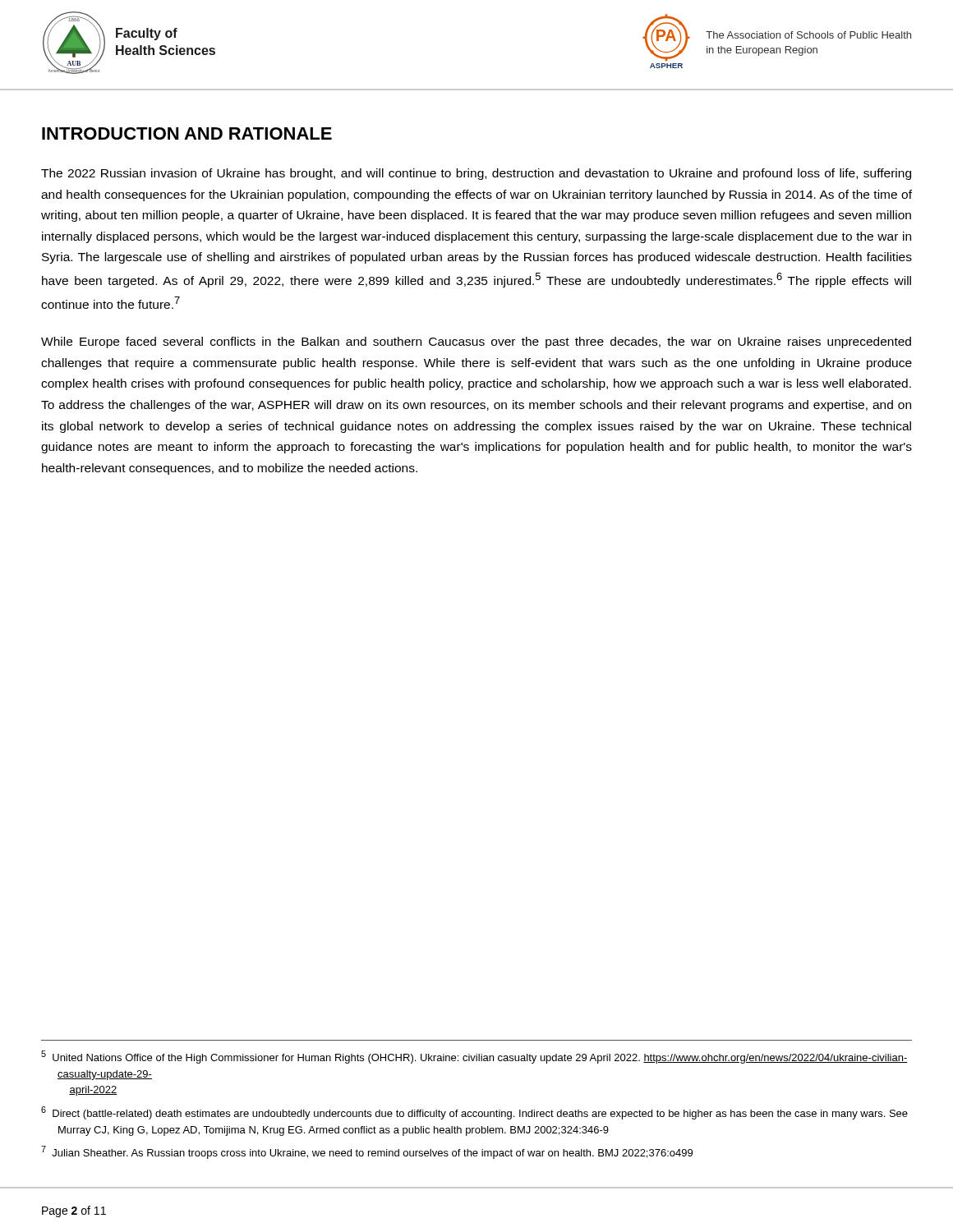Click the passage that begins "5 United Nations Office of the"

[x=474, y=1072]
